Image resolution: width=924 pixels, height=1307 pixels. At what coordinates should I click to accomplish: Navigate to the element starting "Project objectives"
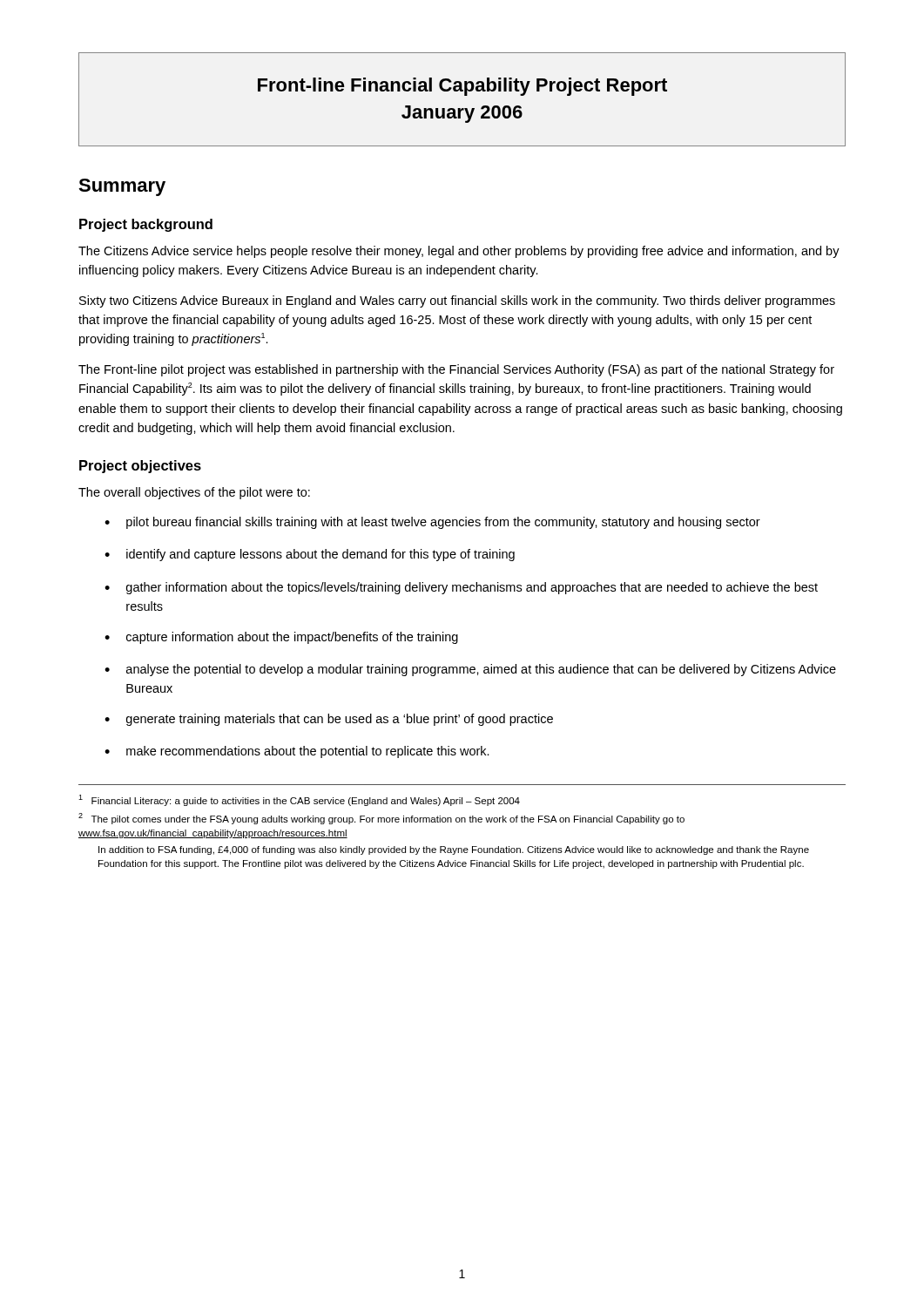click(140, 465)
